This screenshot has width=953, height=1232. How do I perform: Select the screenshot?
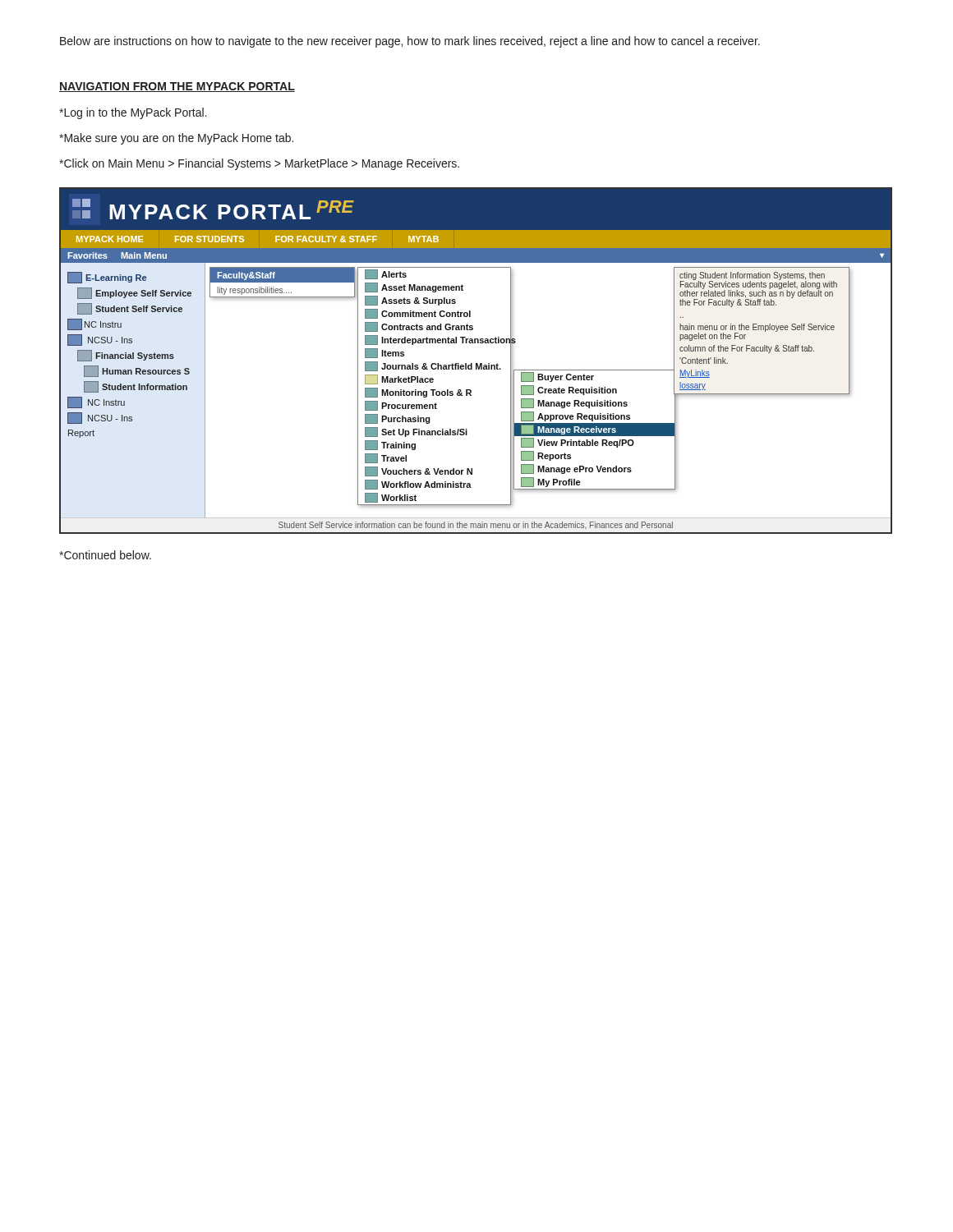[474, 361]
